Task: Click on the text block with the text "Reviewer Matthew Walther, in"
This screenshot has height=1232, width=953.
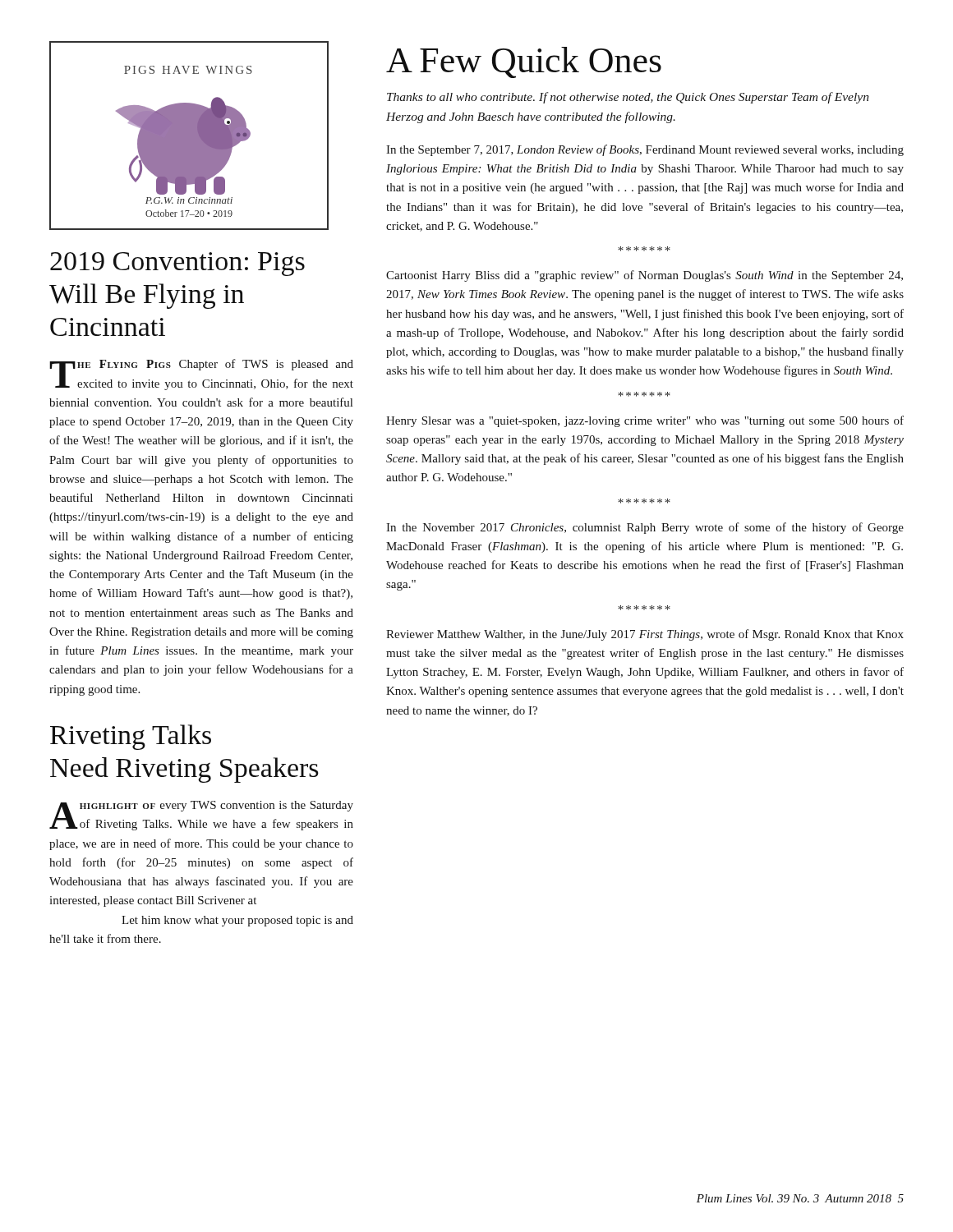Action: click(645, 672)
